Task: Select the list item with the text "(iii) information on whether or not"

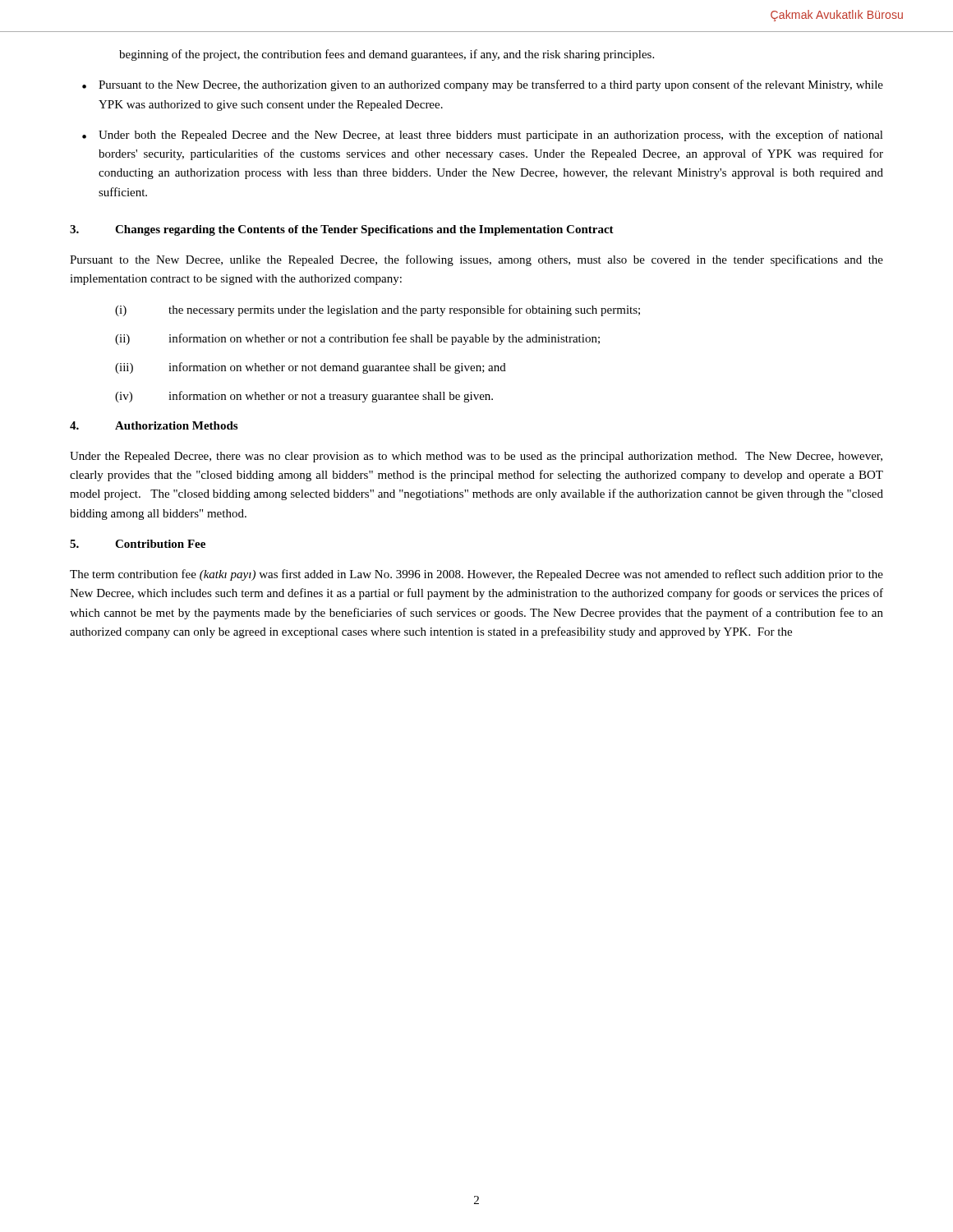Action: pos(499,368)
